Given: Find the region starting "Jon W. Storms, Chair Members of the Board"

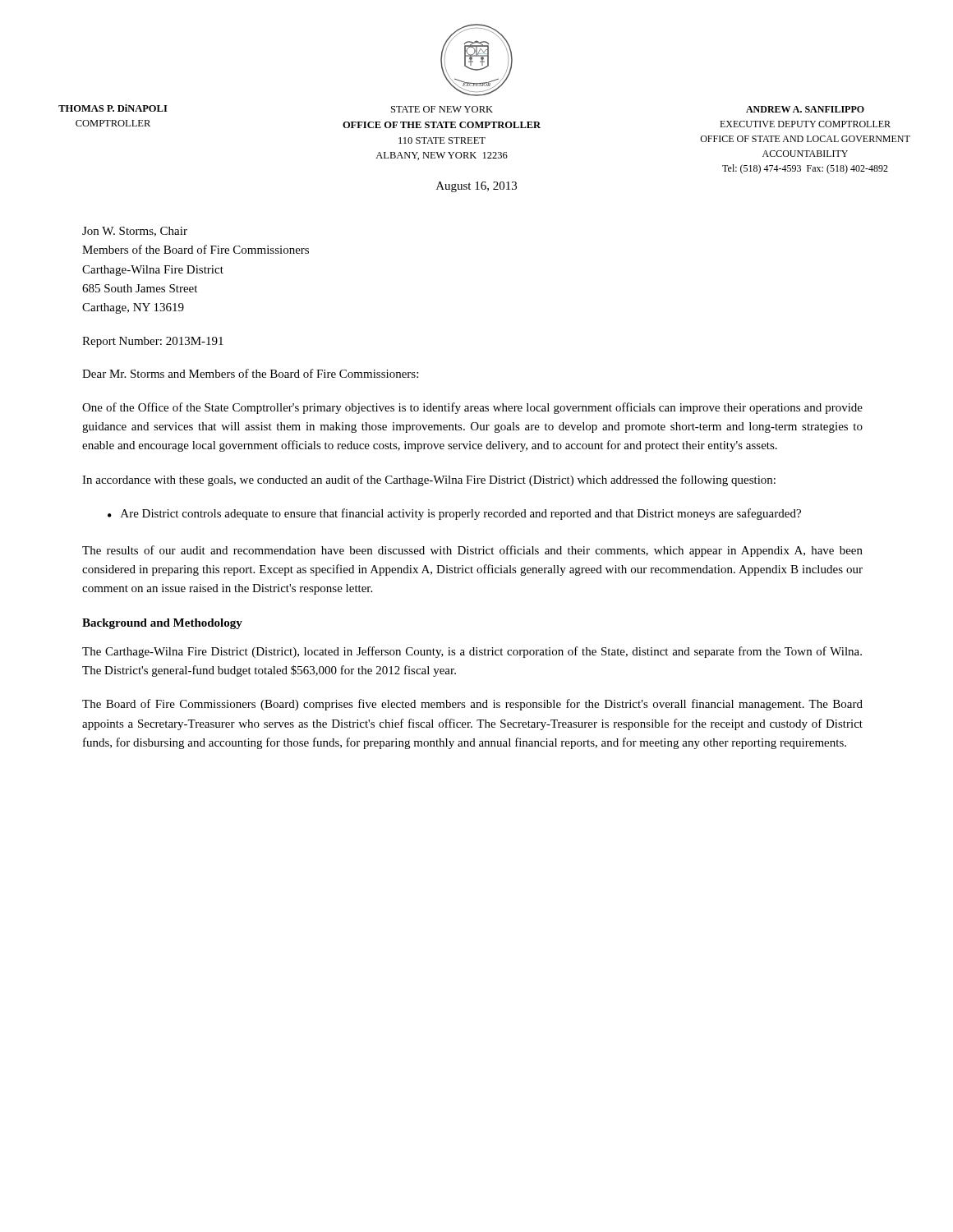Looking at the screenshot, I should tap(196, 269).
